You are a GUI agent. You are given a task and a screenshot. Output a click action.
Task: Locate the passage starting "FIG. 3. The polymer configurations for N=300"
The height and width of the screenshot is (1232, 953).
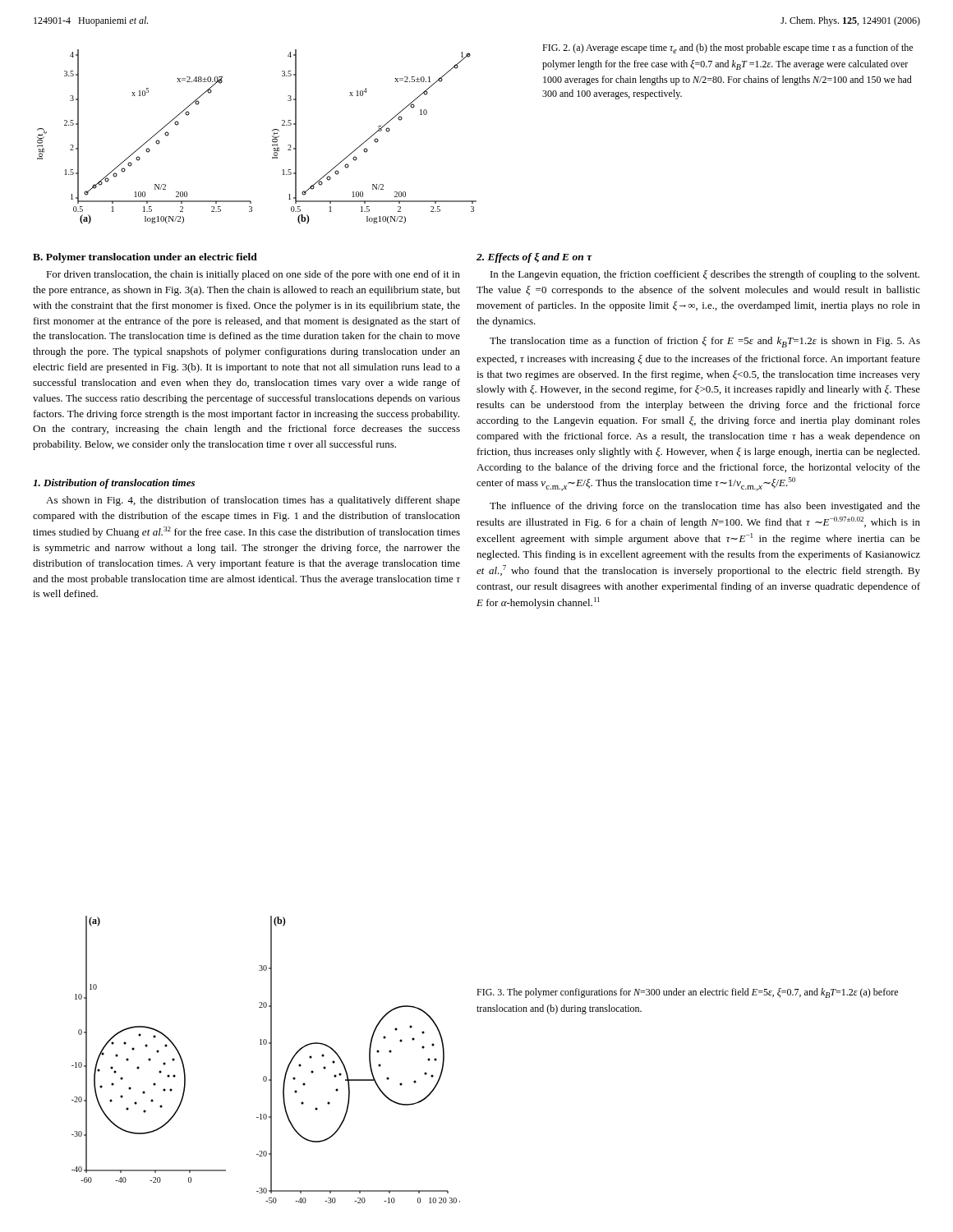coord(687,1000)
